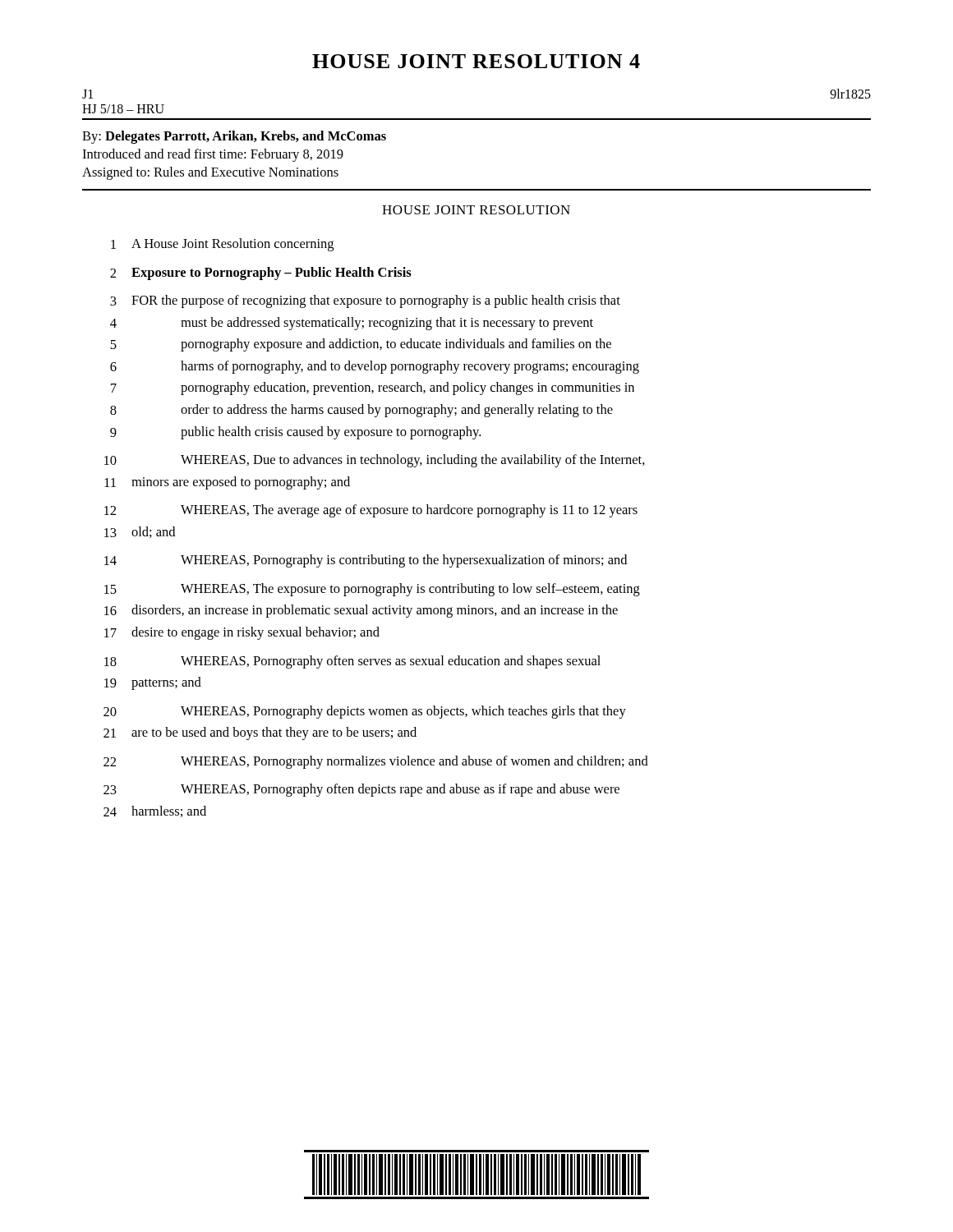953x1232 pixels.
Task: Select the block starting "19 patterns; and"
Action: (x=153, y=683)
